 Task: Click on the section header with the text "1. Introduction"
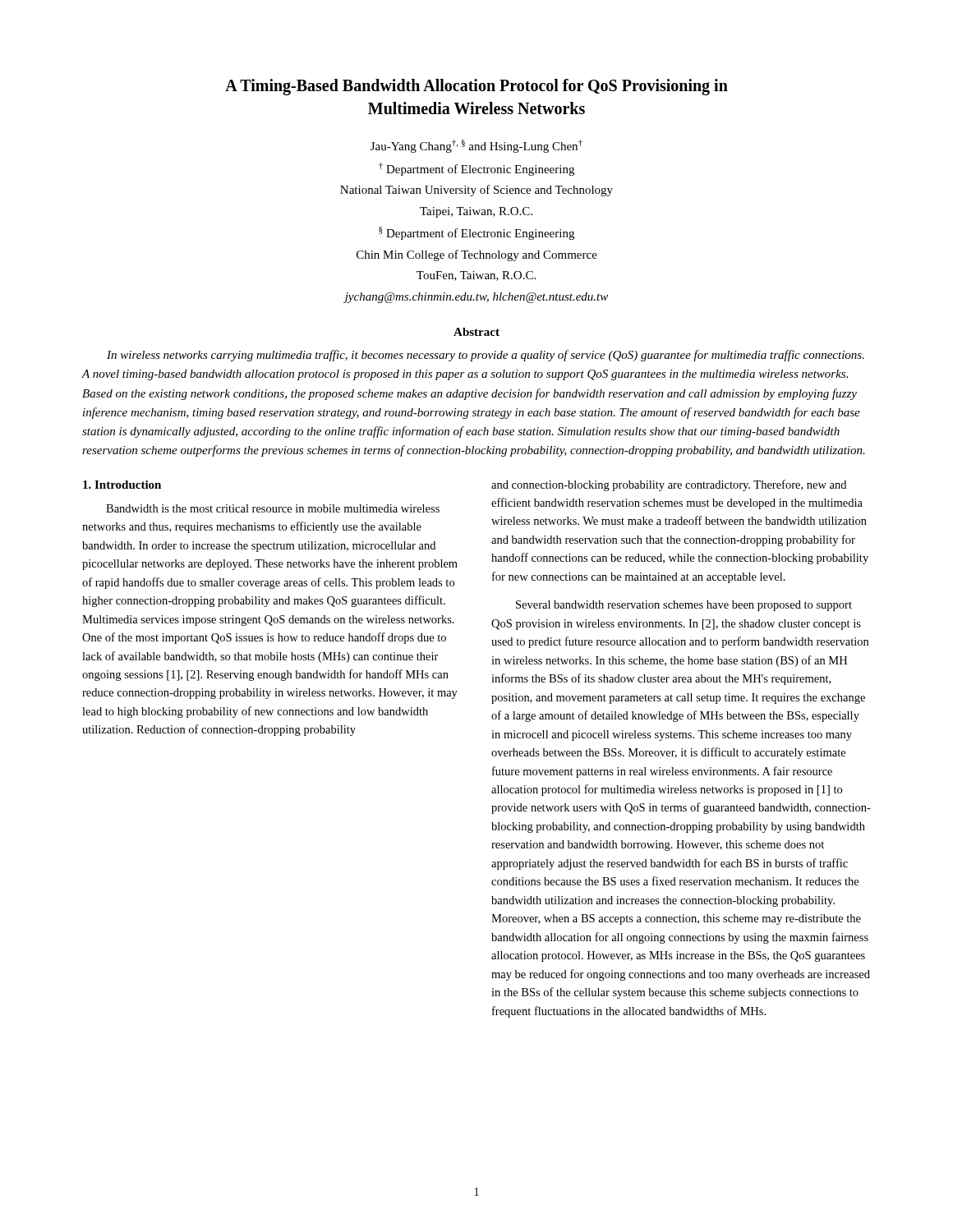coord(122,484)
